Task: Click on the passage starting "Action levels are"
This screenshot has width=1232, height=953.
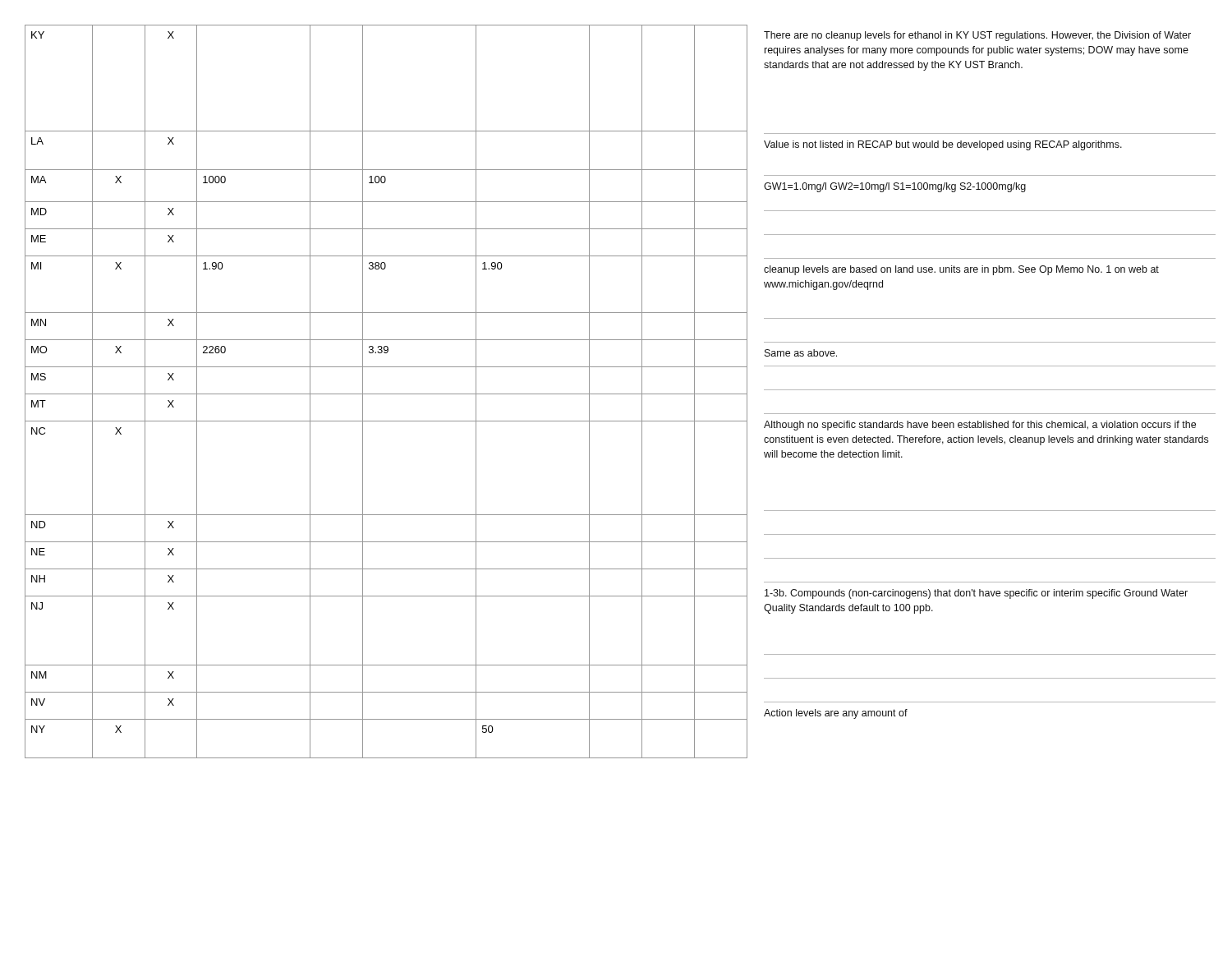Action: (x=835, y=713)
